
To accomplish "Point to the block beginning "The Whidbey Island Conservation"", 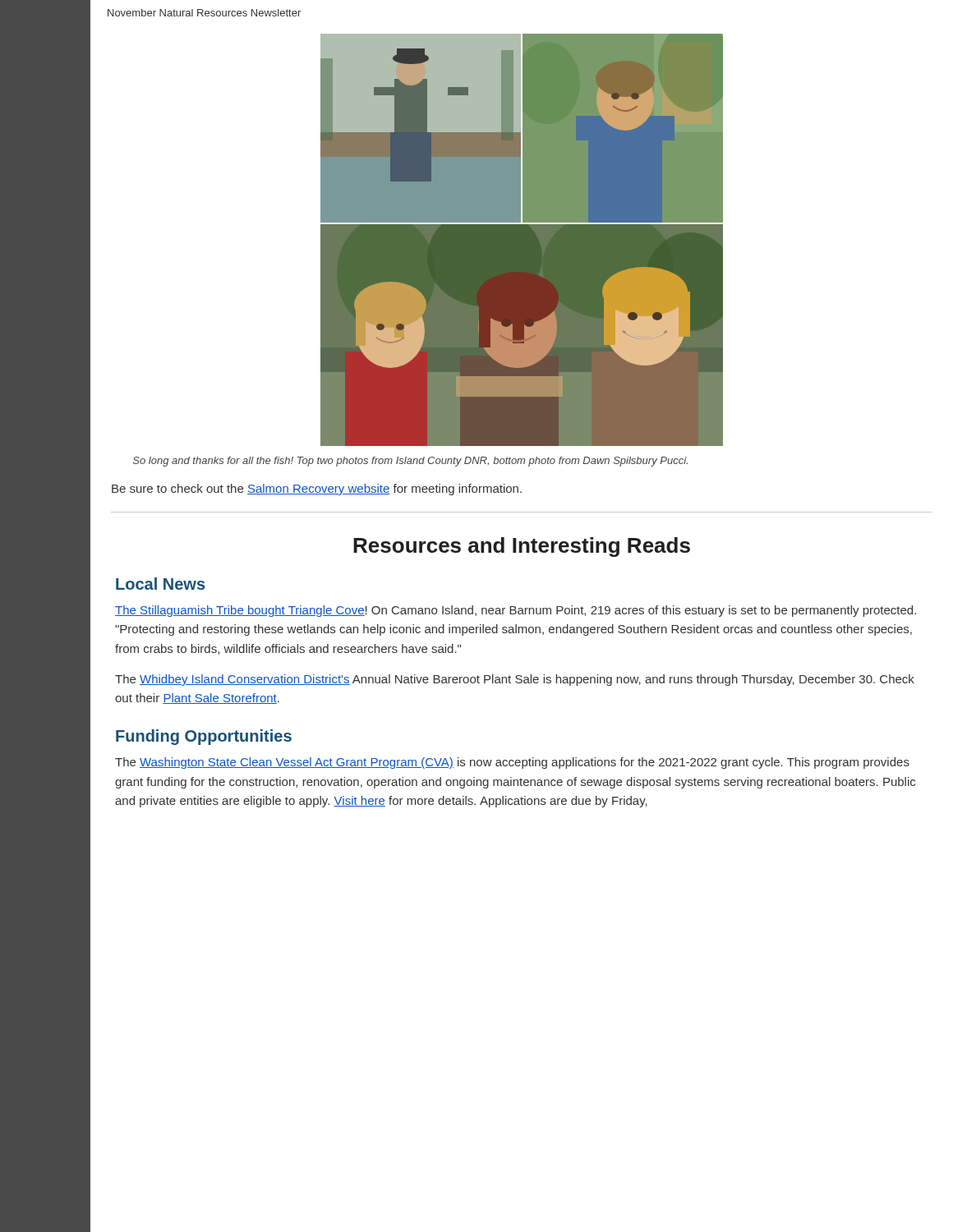I will click(x=515, y=688).
